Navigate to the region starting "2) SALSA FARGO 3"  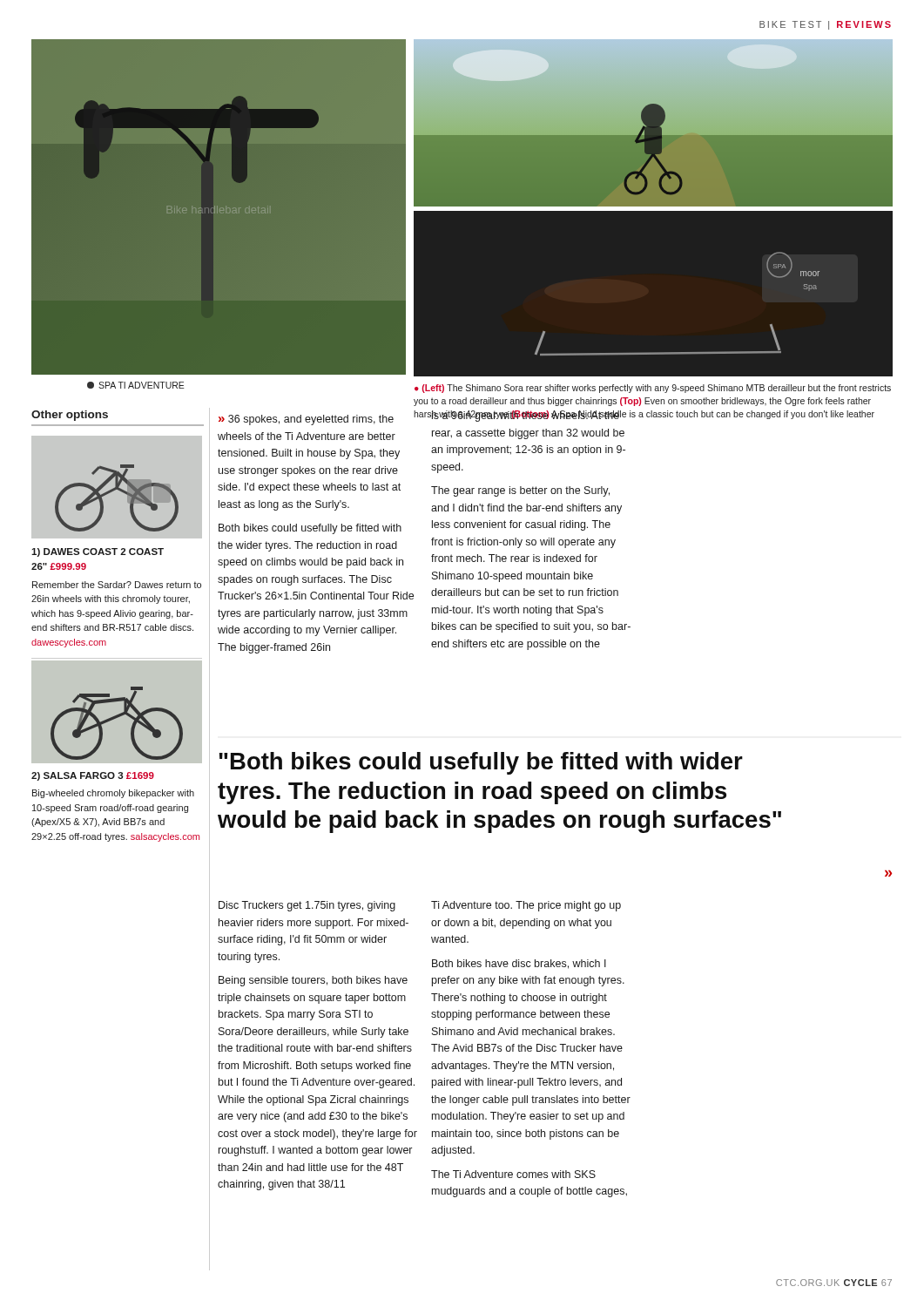click(x=117, y=806)
